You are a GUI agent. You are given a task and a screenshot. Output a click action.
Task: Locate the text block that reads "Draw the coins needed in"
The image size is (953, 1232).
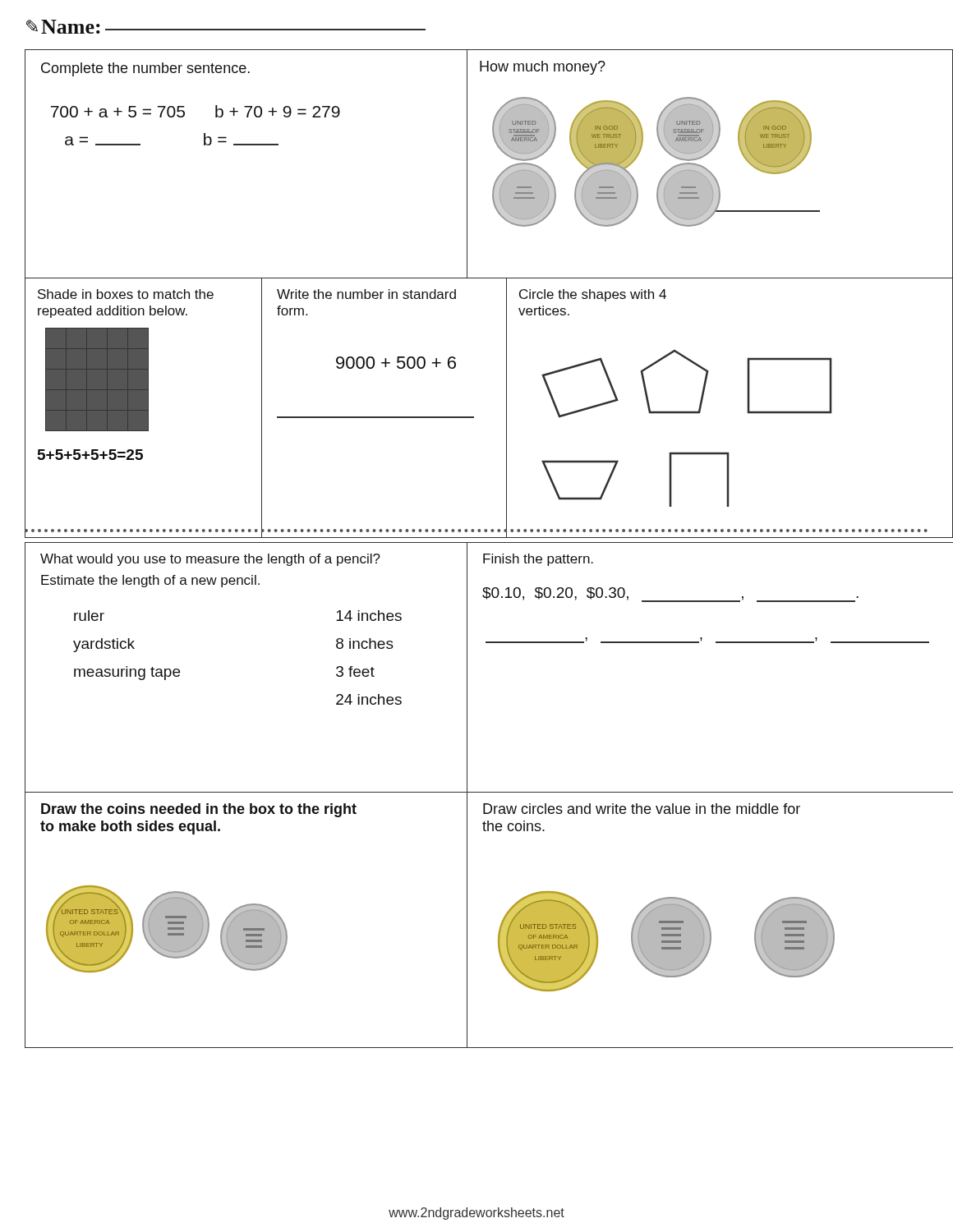[258, 899]
